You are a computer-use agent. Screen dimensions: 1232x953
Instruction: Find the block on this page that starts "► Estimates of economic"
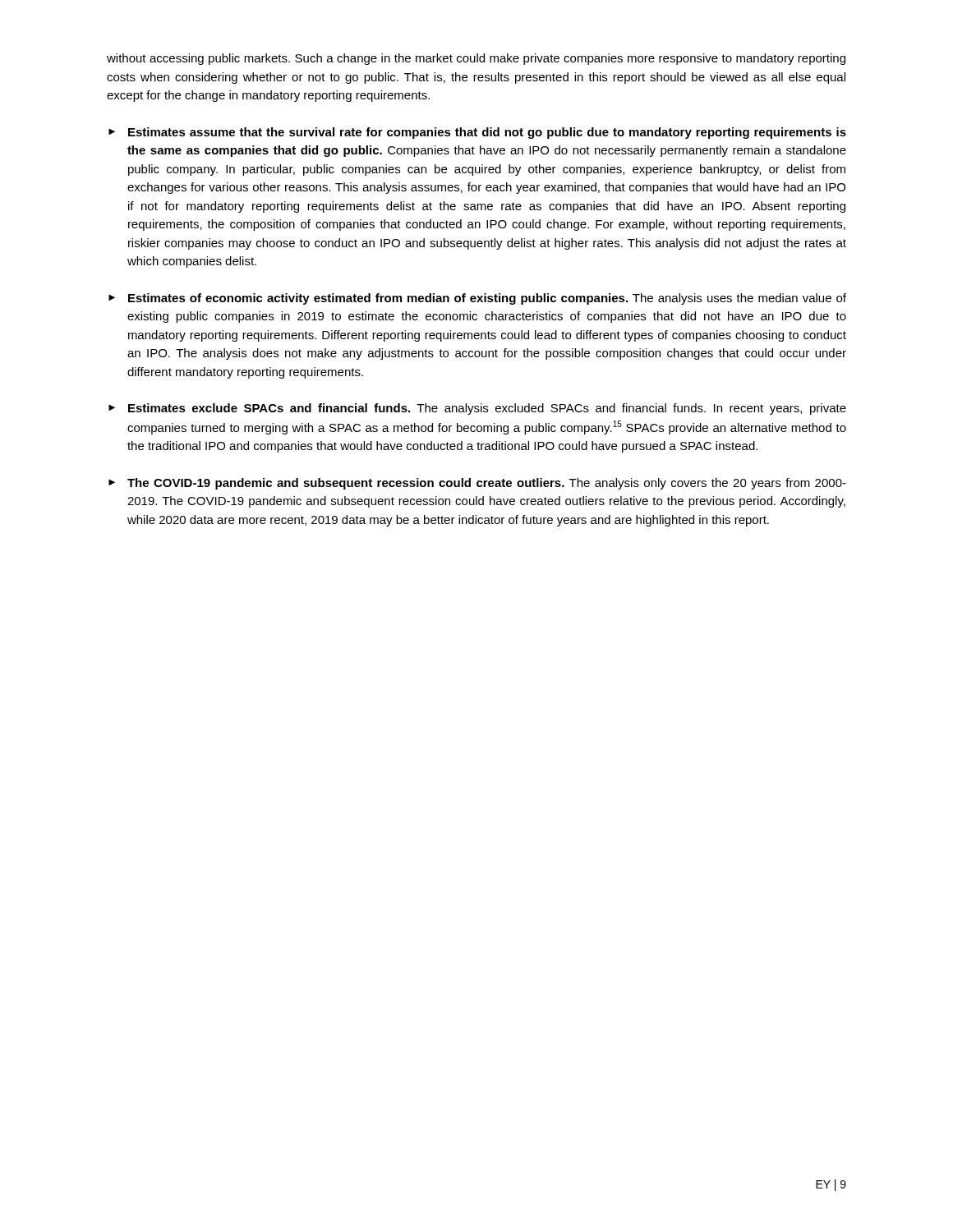pyautogui.click(x=476, y=335)
